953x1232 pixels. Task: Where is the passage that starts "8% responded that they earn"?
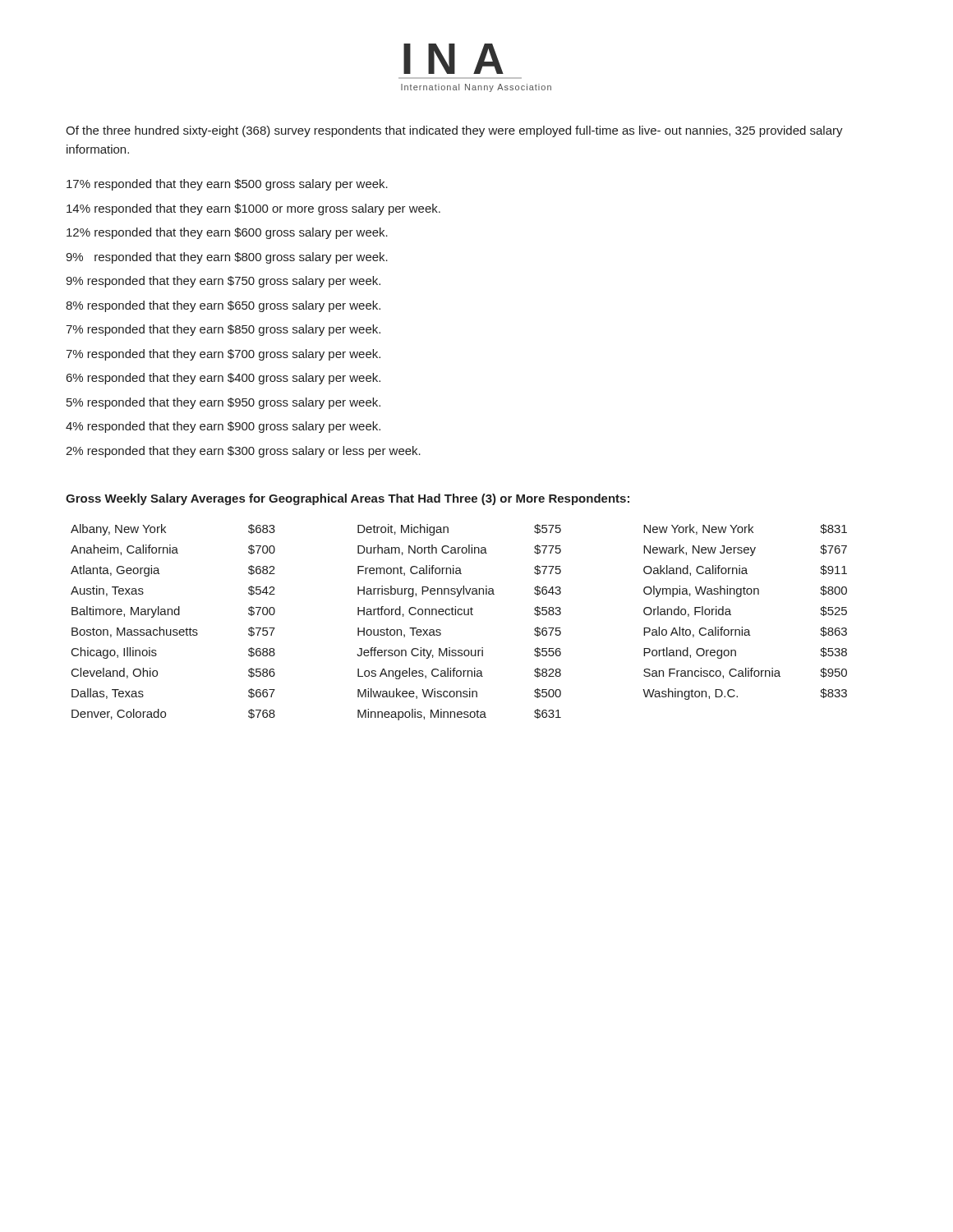click(224, 305)
